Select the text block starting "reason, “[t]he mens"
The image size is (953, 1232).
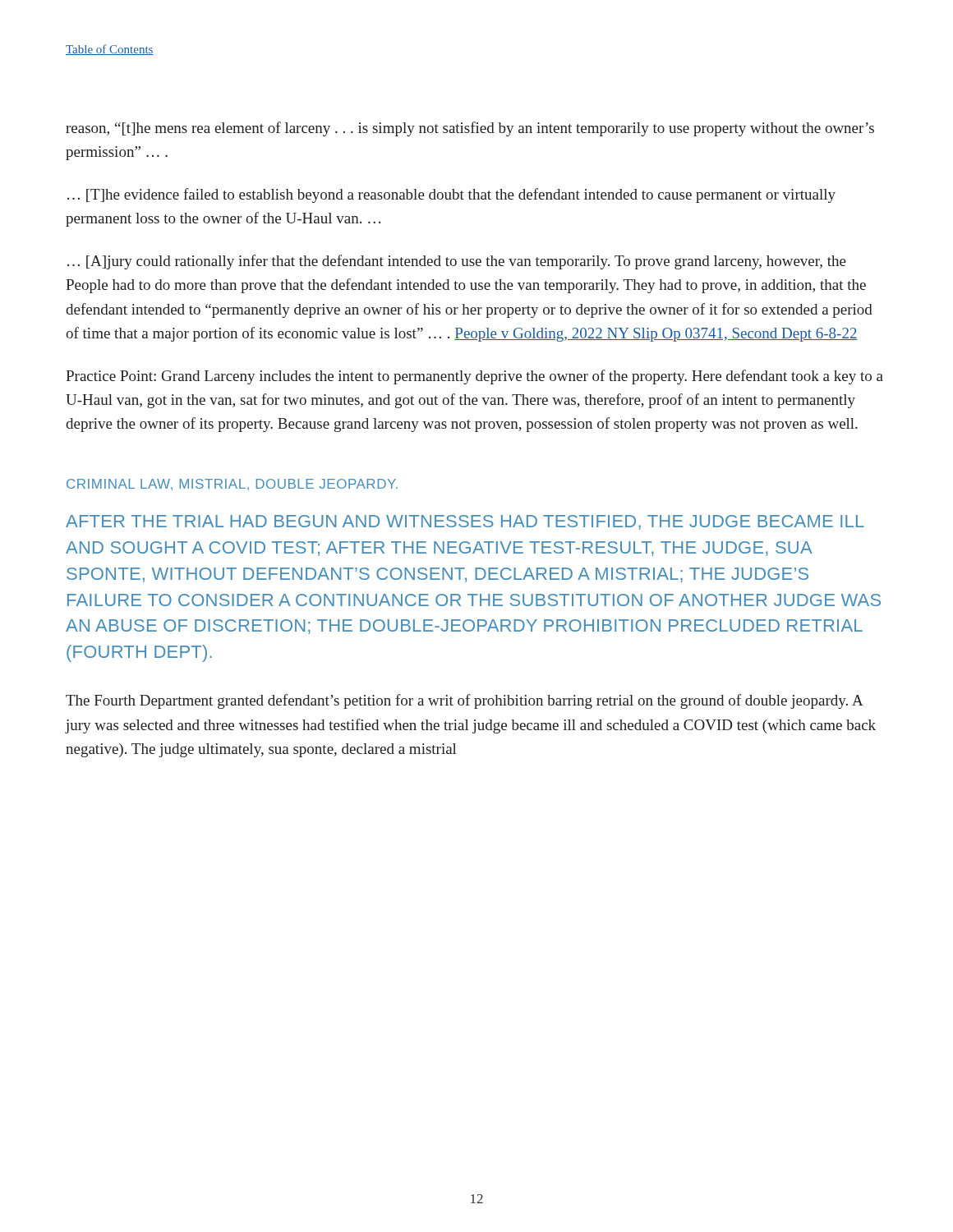coord(470,140)
